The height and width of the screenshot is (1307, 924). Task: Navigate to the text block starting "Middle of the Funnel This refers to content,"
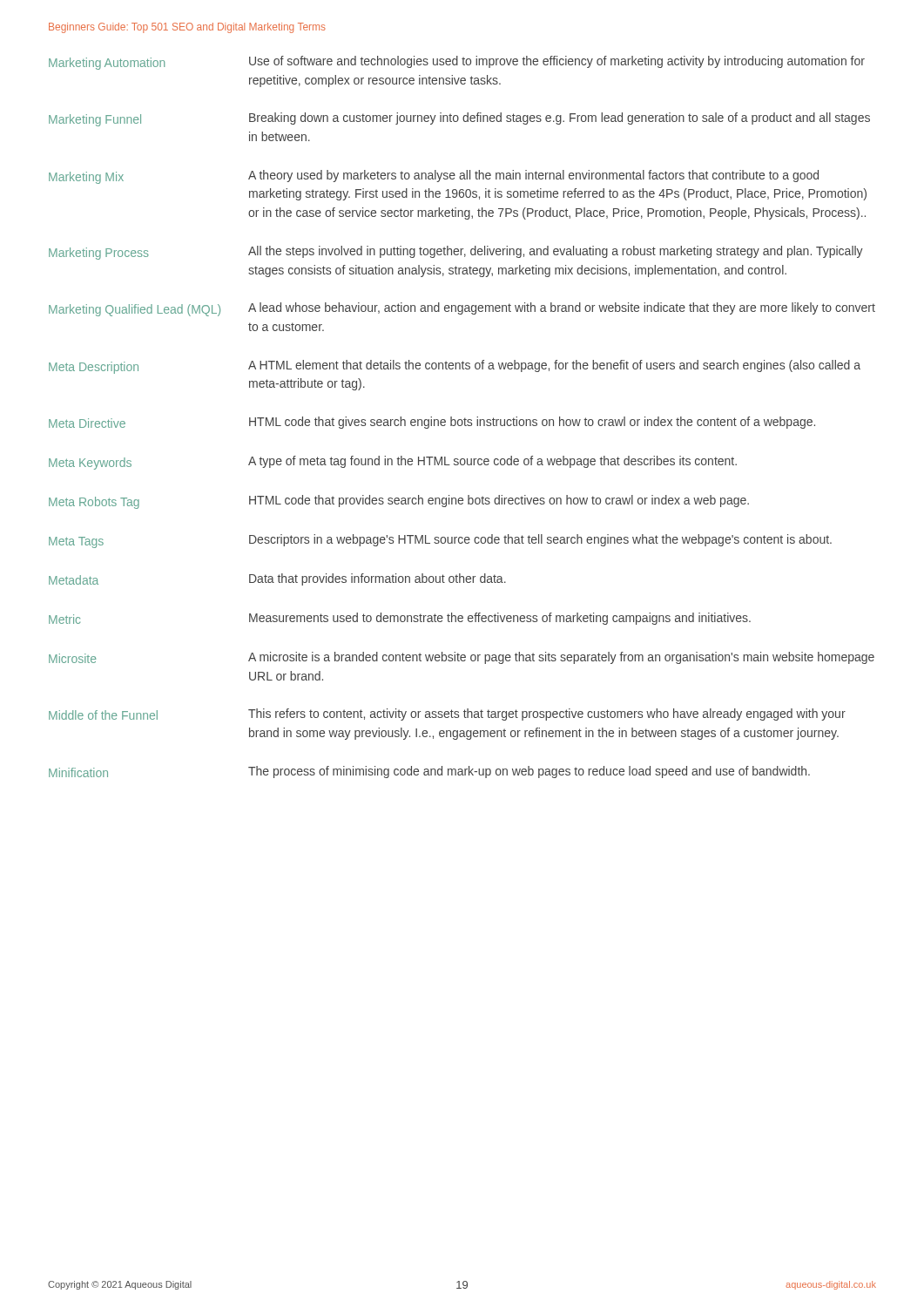click(462, 724)
